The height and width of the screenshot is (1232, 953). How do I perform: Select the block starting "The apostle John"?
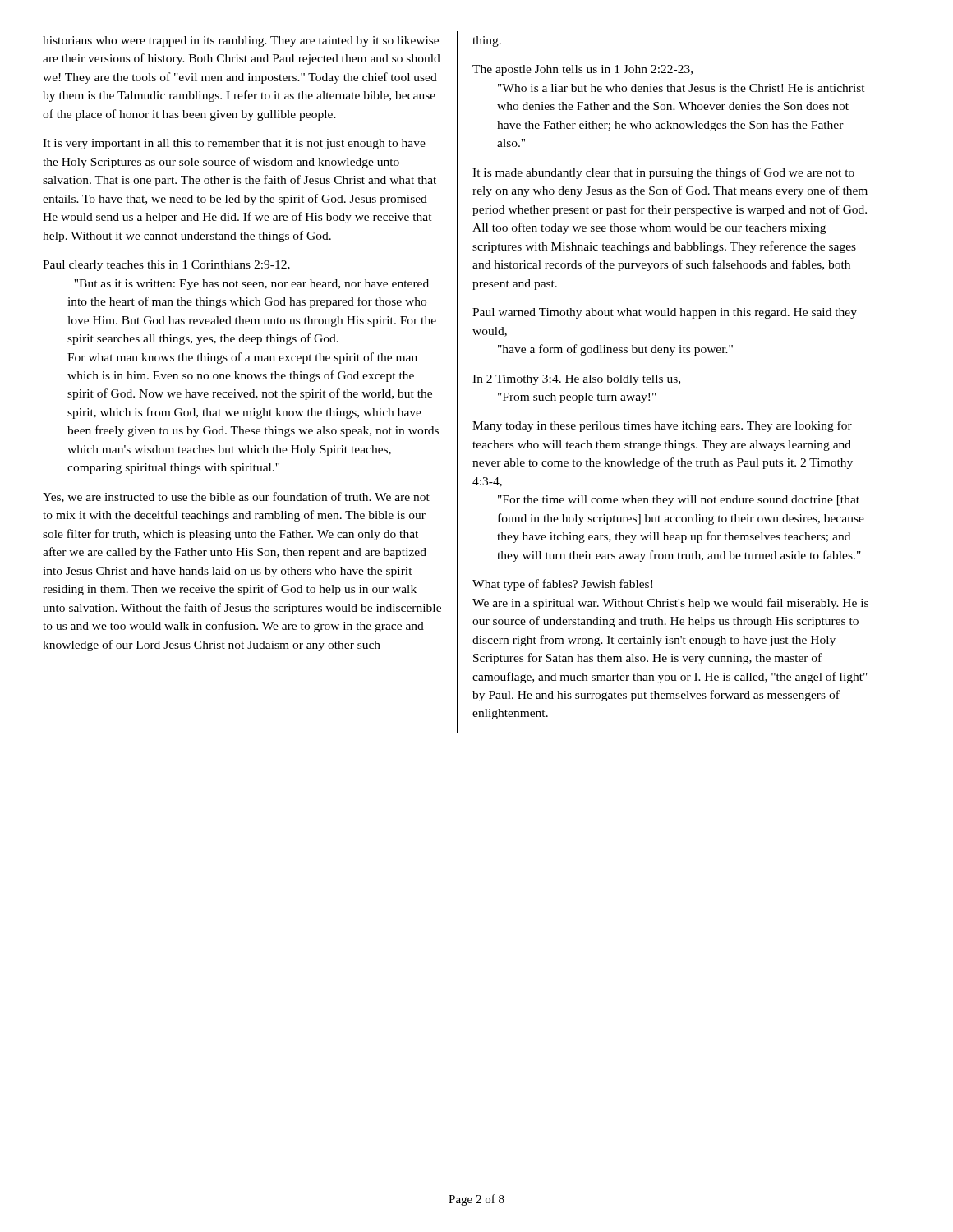[x=672, y=107]
